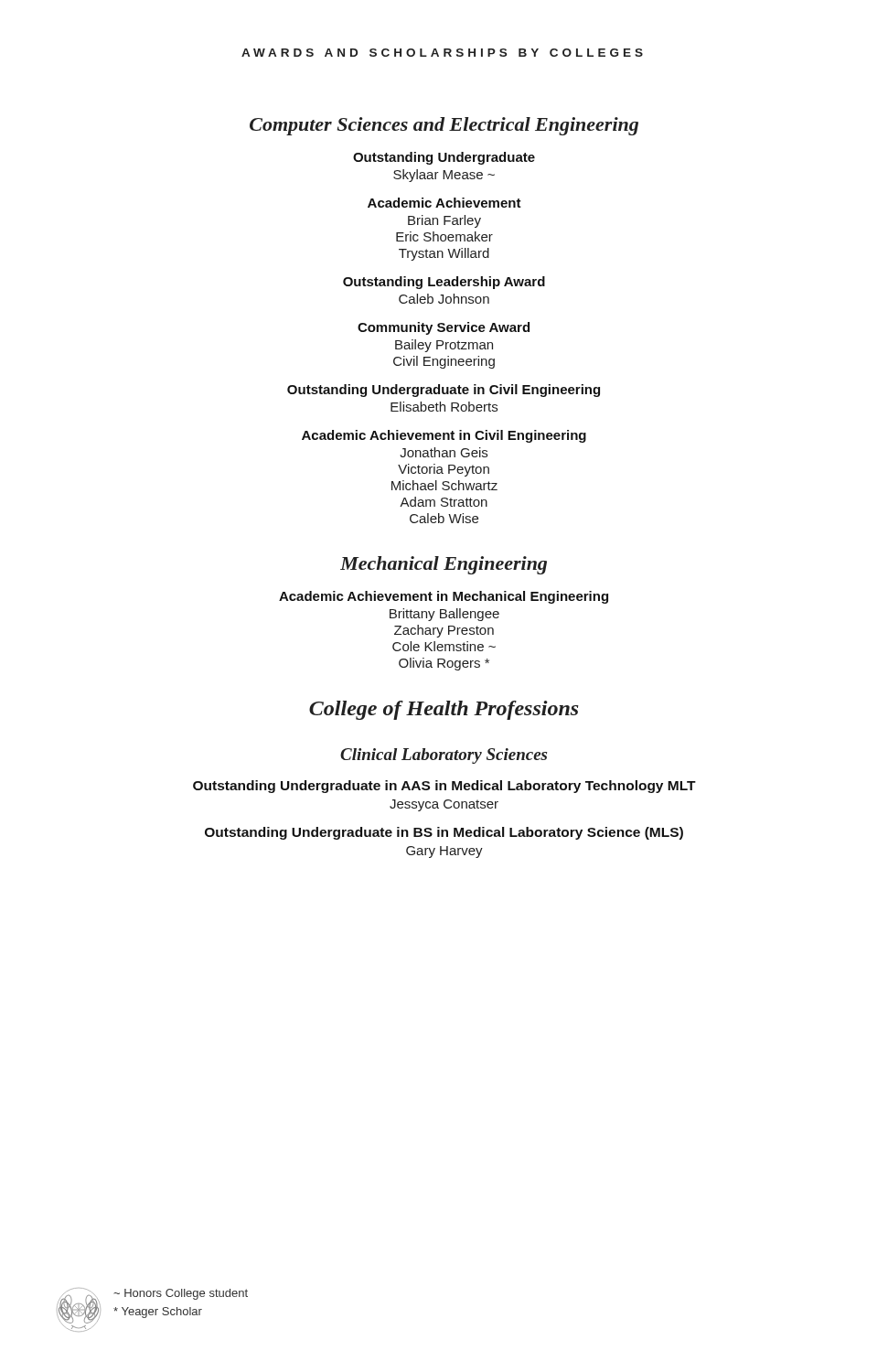Point to the text starting "Computer Sciences and Electrical Engineering"

coord(444,124)
